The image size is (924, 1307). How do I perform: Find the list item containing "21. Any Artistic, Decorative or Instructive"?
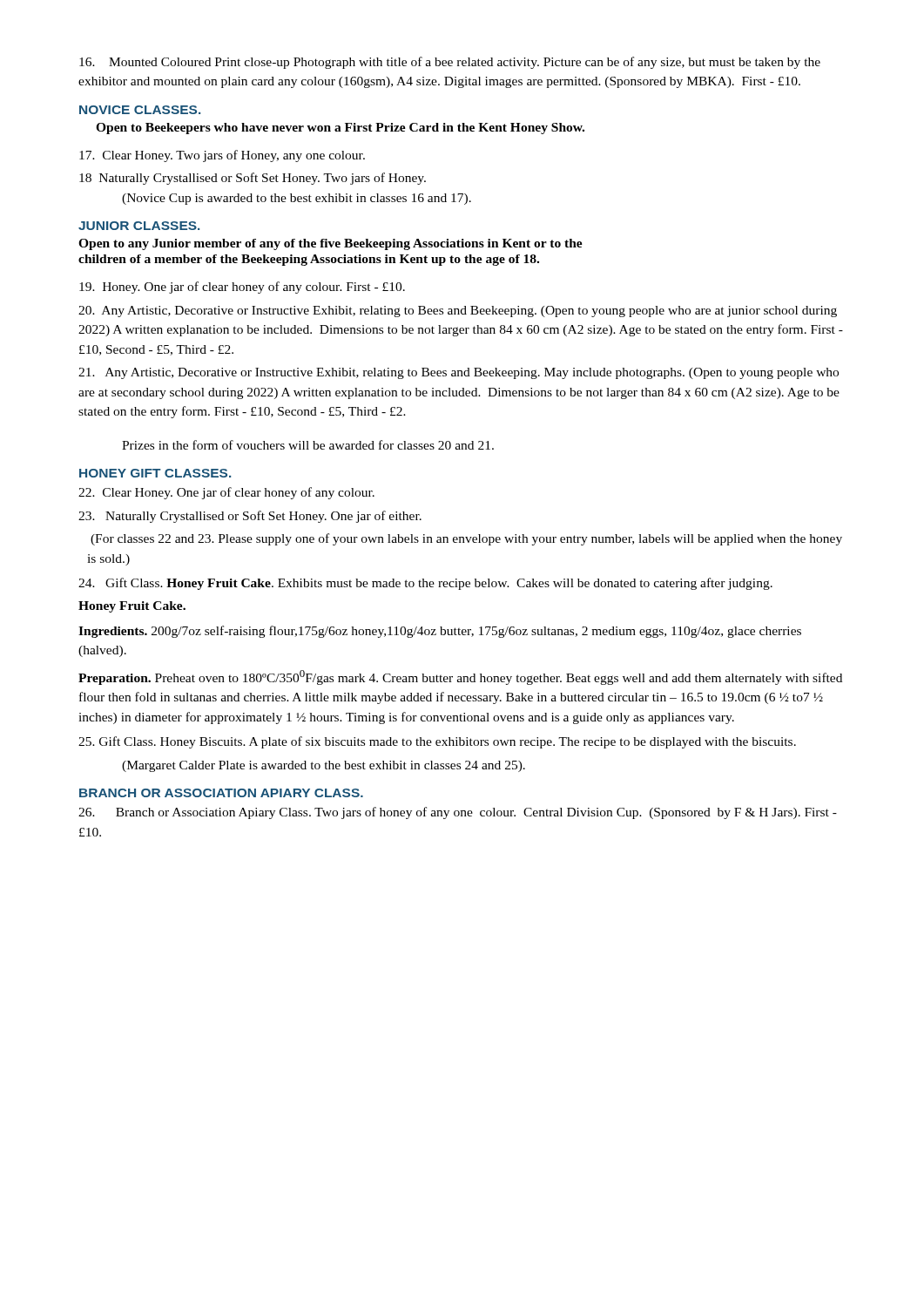[459, 391]
